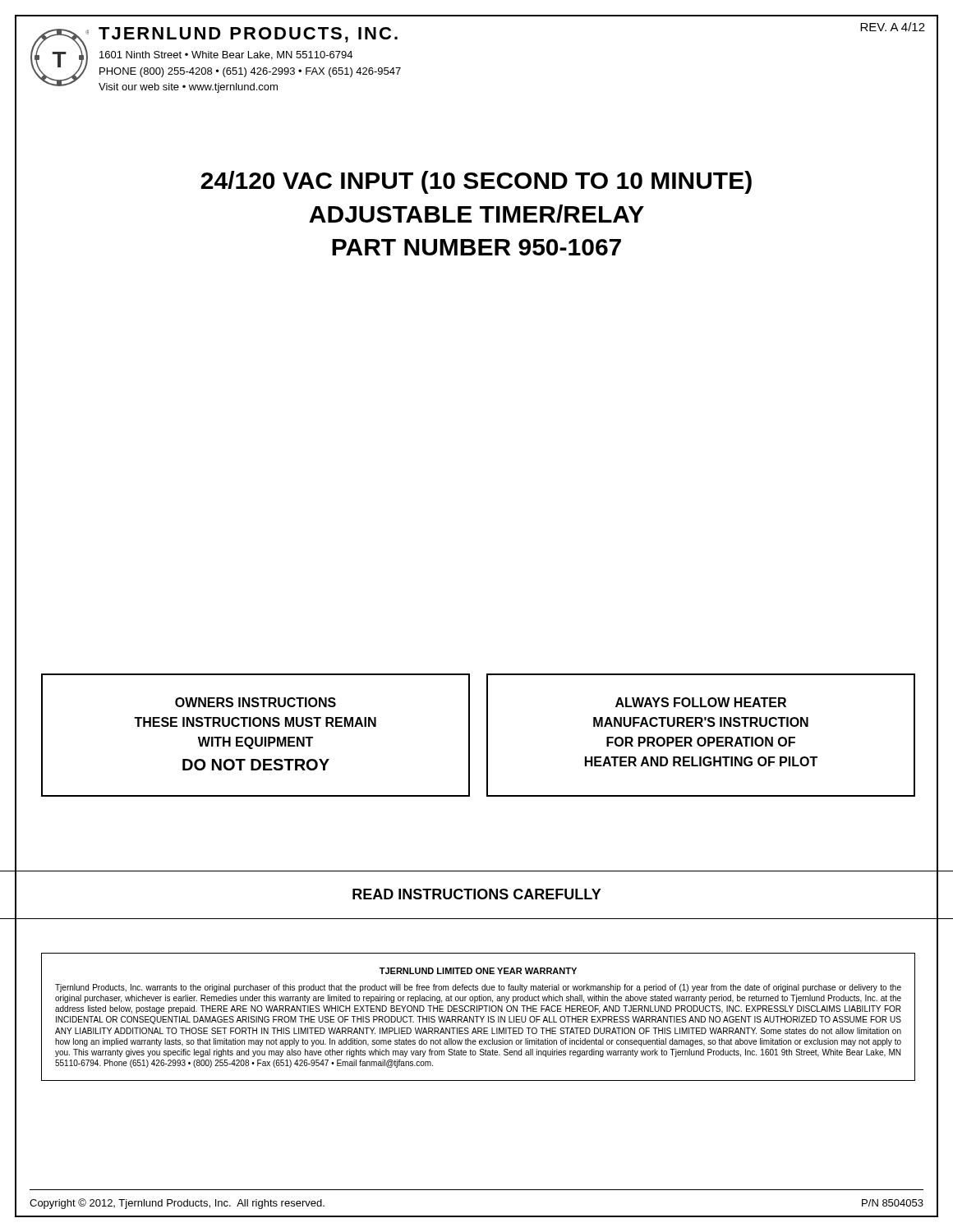Click on the title that reads "24/120 VAC INPUT (10 SECOND TO"
Image resolution: width=953 pixels, height=1232 pixels.
476,214
